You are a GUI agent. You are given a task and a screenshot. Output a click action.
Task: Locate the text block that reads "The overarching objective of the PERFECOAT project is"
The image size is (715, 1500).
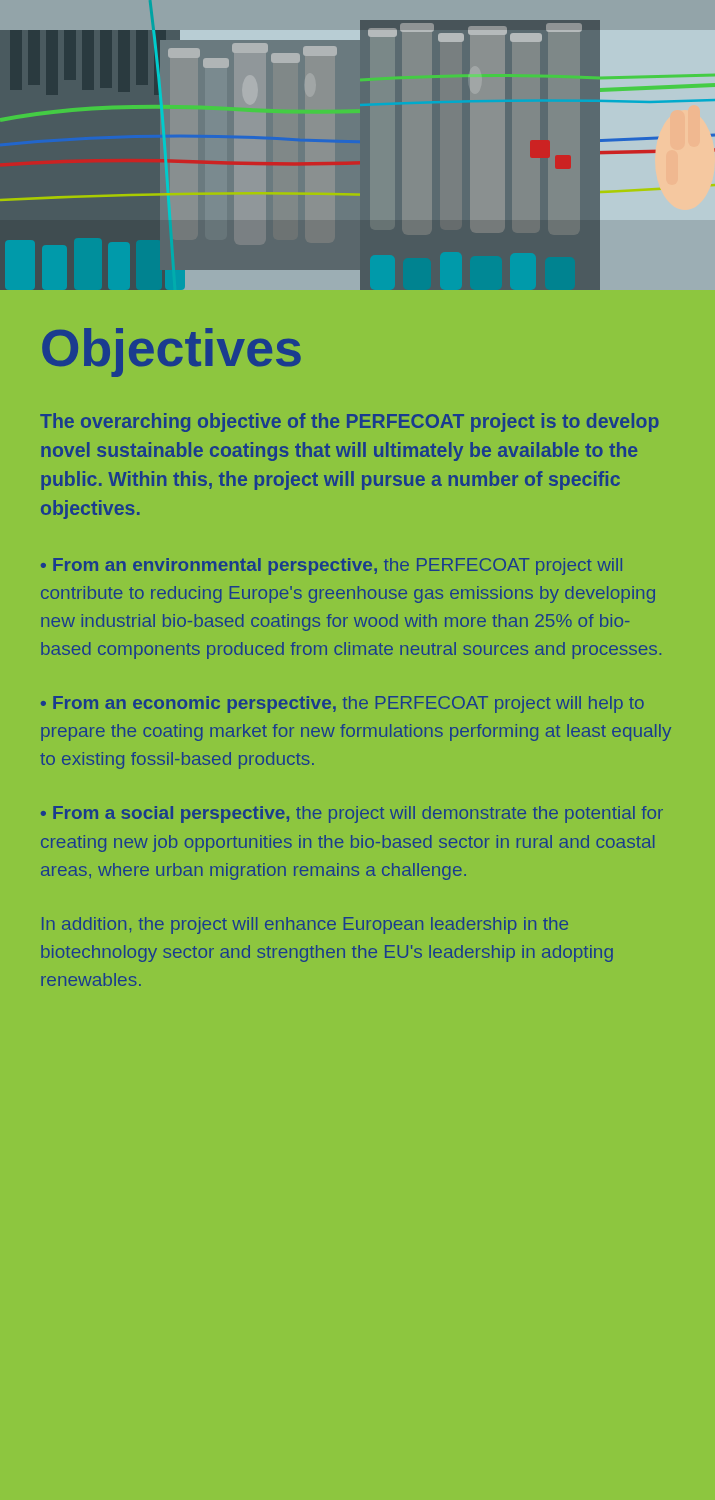coord(350,464)
